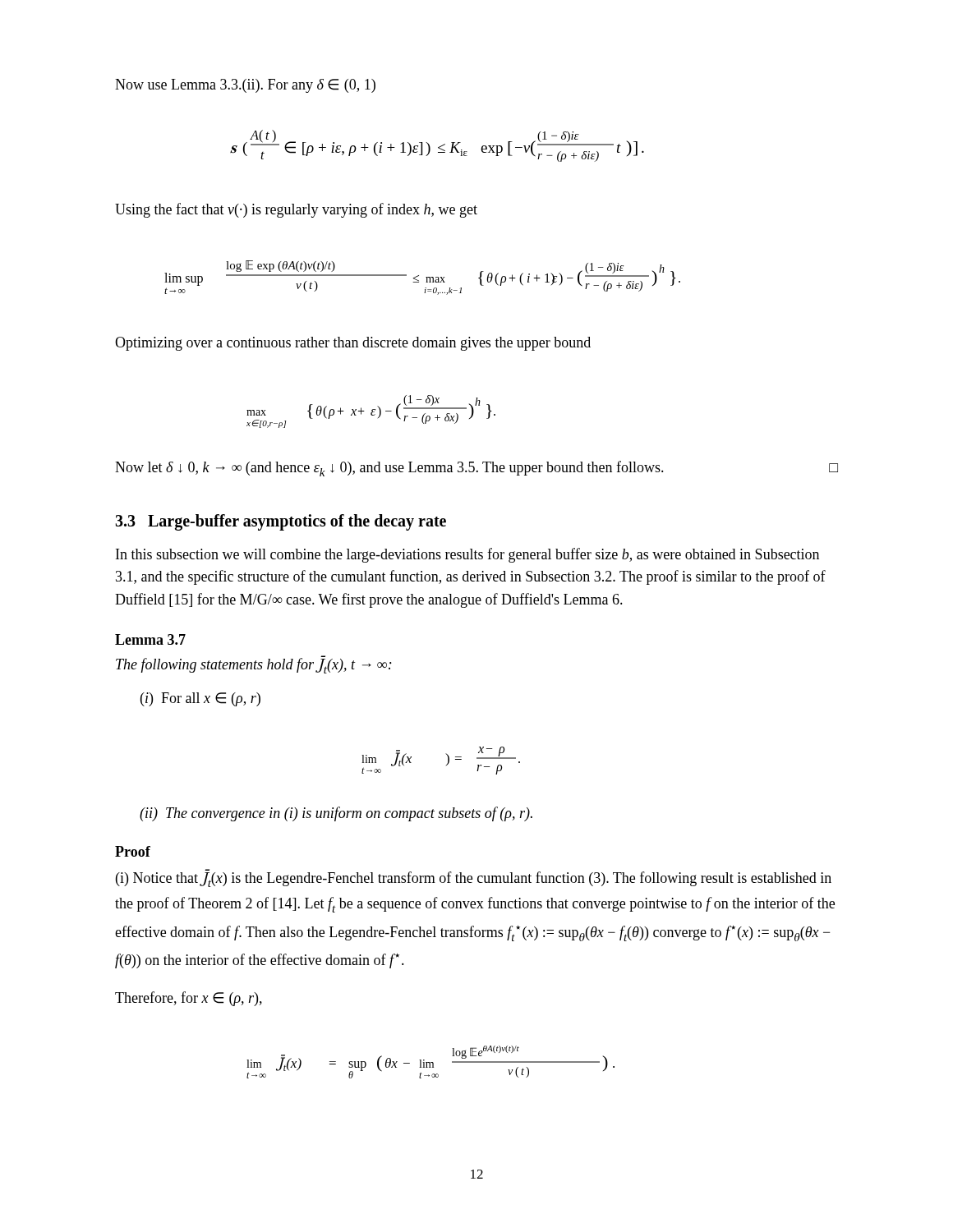Find the text starting "Optimizing over a continuous"
Screen dimensions: 1232x953
pyautogui.click(x=353, y=342)
